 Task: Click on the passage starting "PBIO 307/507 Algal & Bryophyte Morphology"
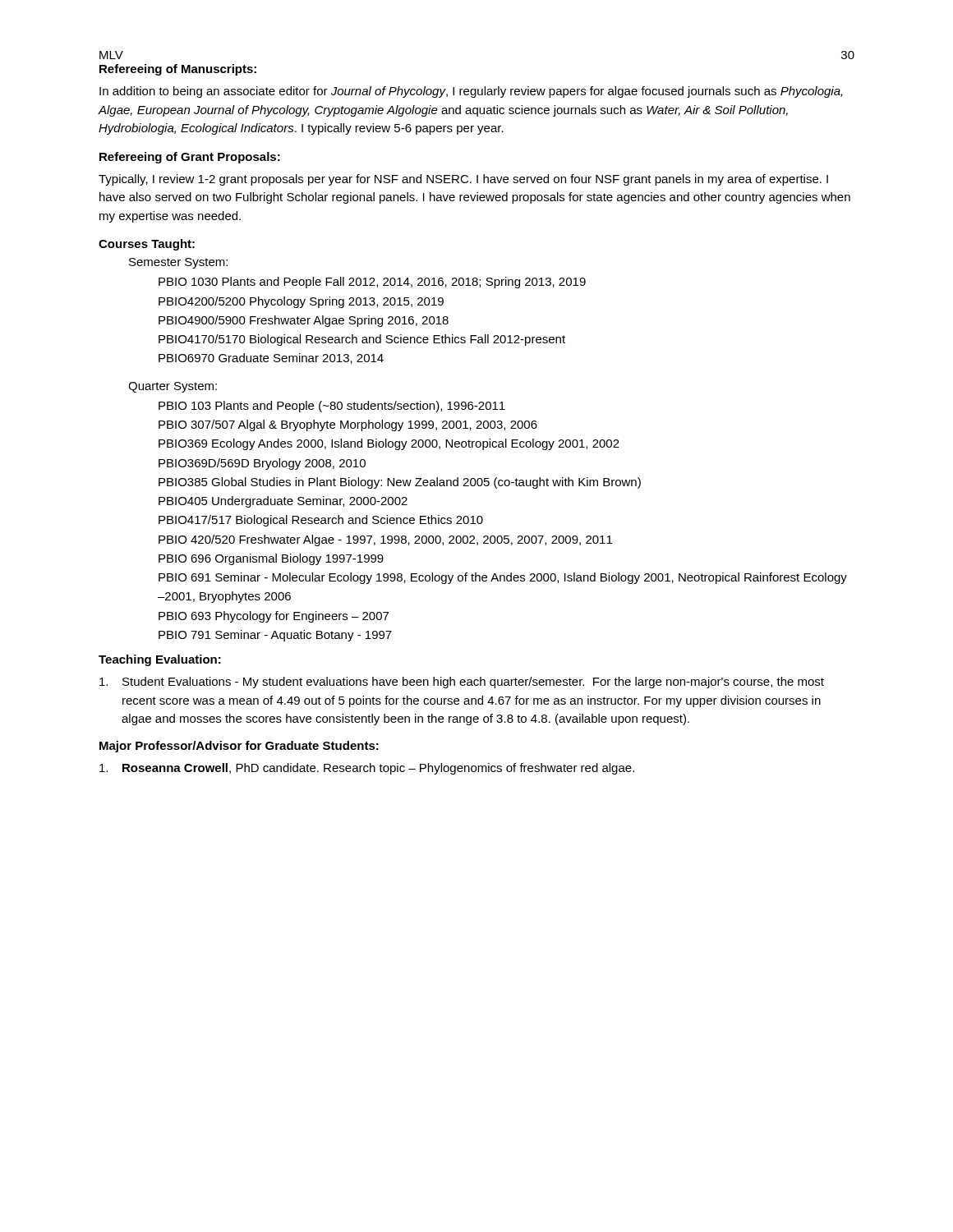click(348, 424)
